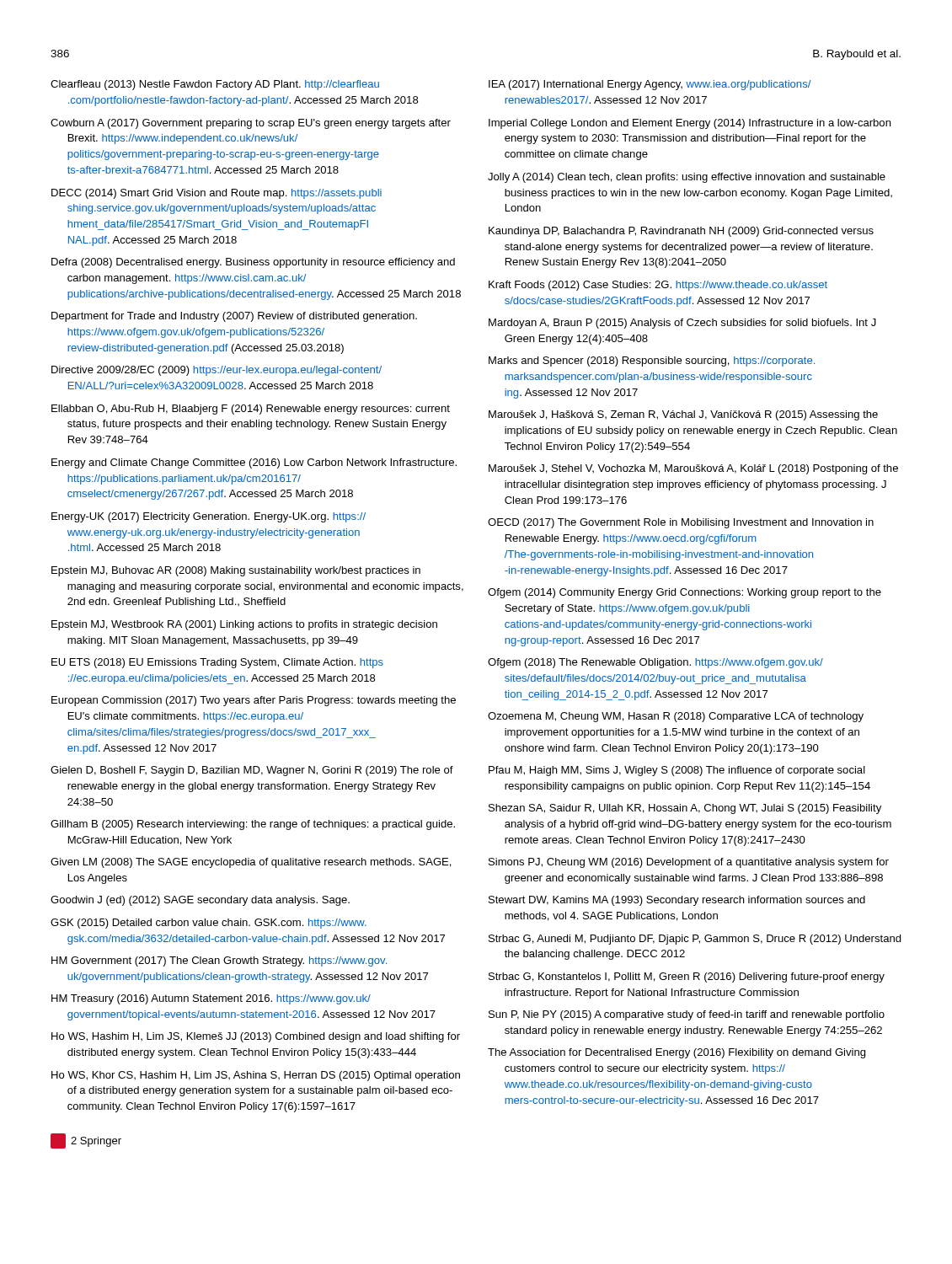Find the block on this page that starts "Mardoyan A, Braun P"

[682, 330]
